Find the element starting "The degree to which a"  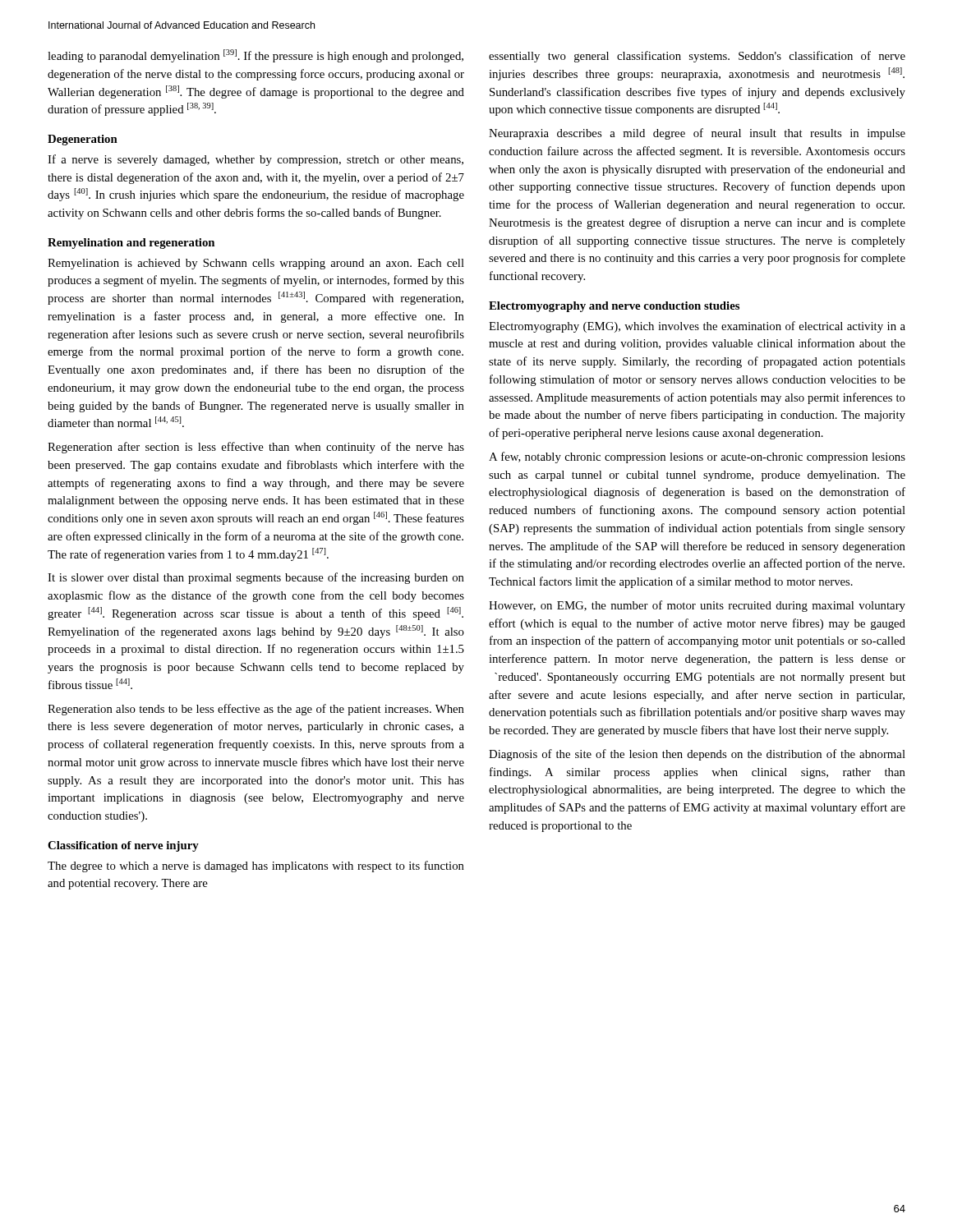256,874
